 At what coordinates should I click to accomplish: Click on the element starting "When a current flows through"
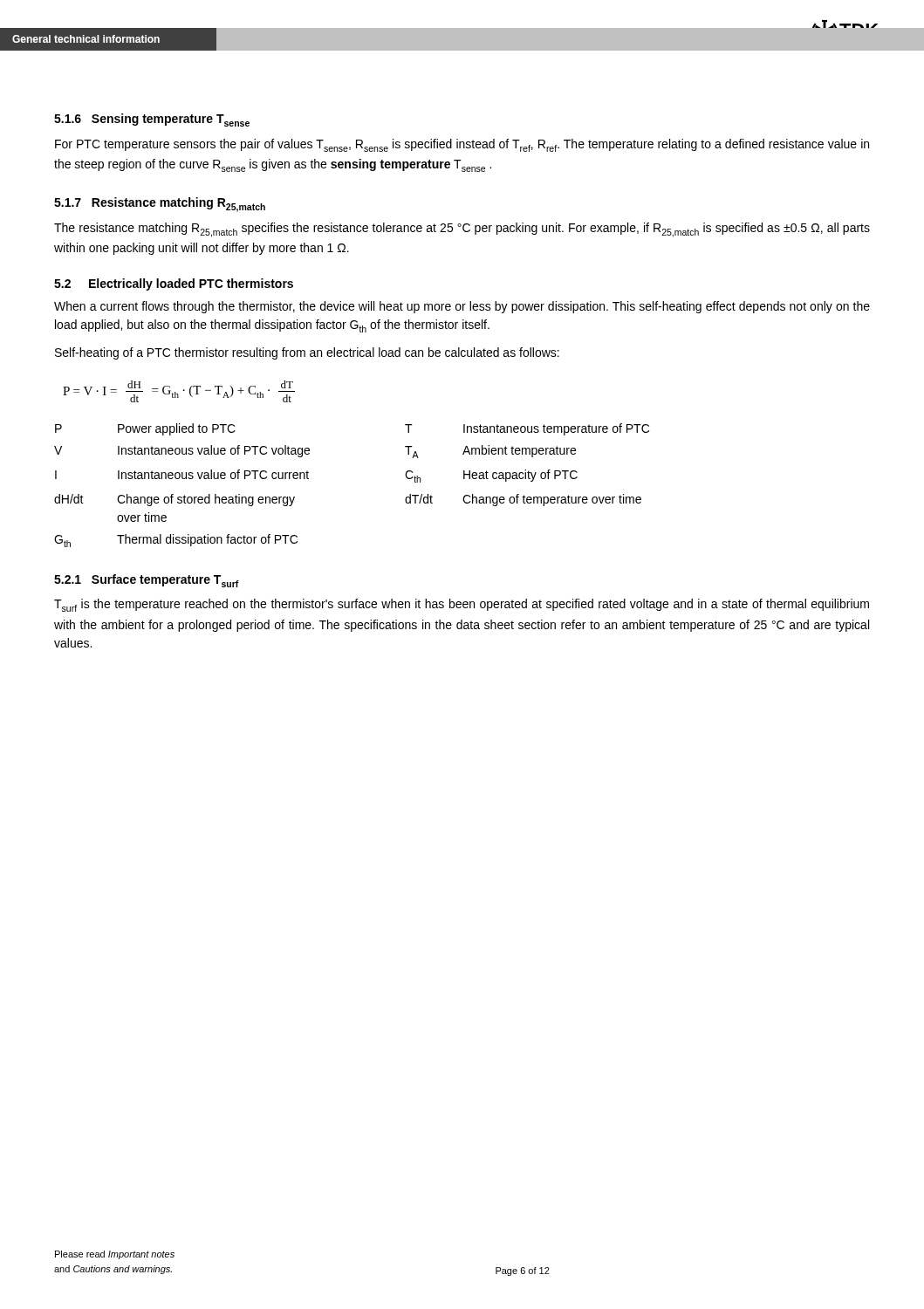point(462,317)
